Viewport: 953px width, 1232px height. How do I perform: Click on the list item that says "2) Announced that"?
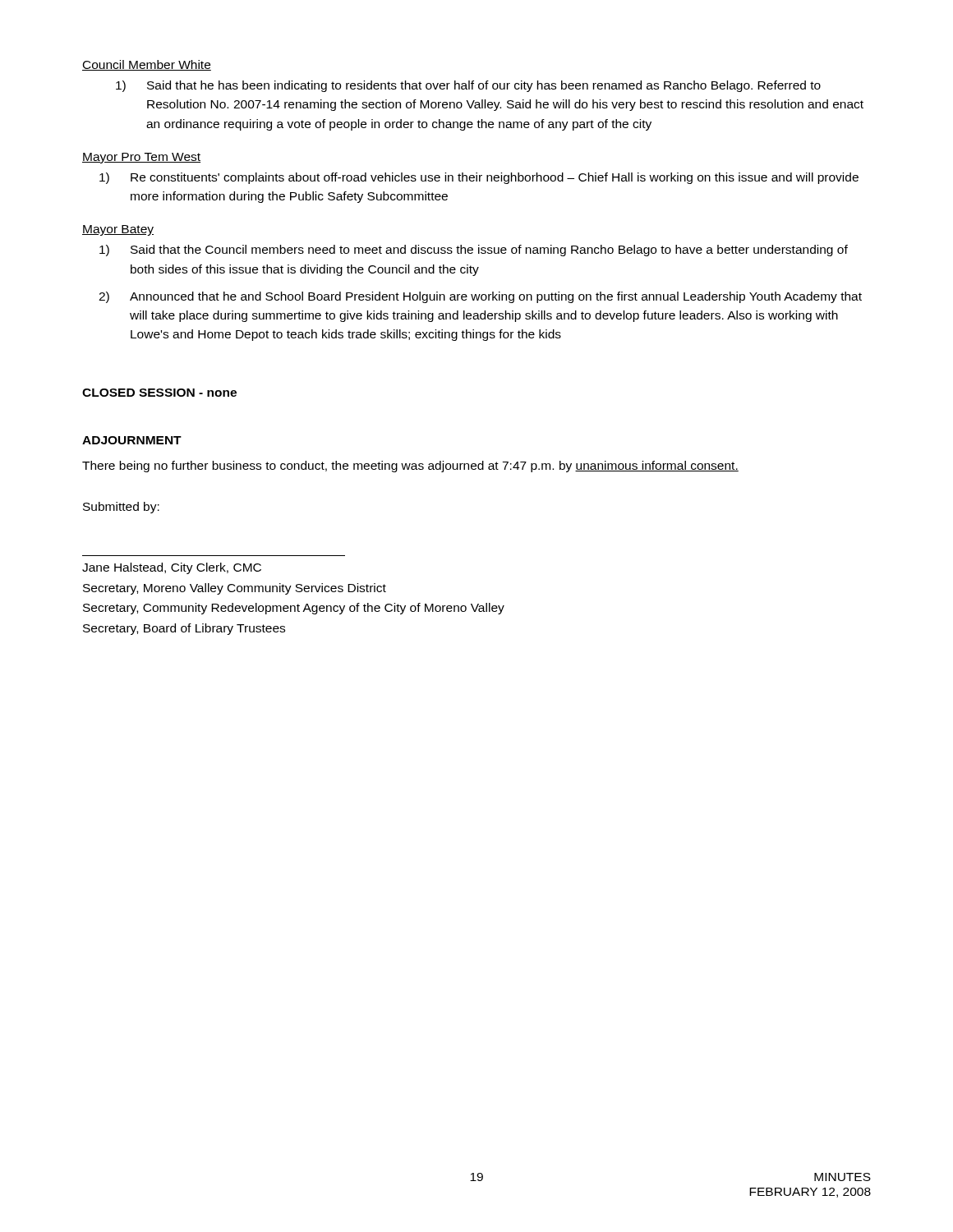pos(476,315)
